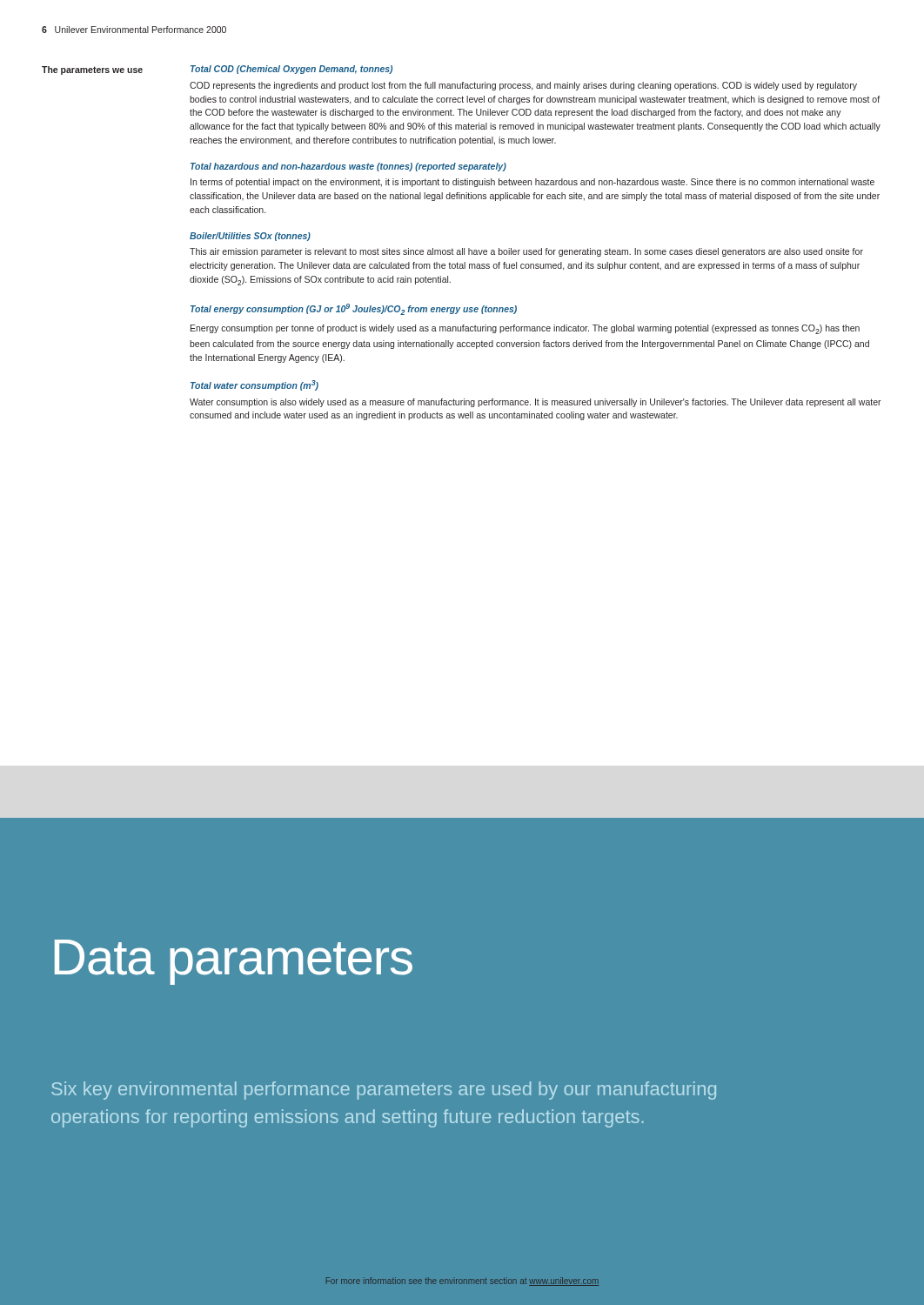Point to the block starting "Data parameters"
Image resolution: width=924 pixels, height=1305 pixels.
click(x=232, y=957)
